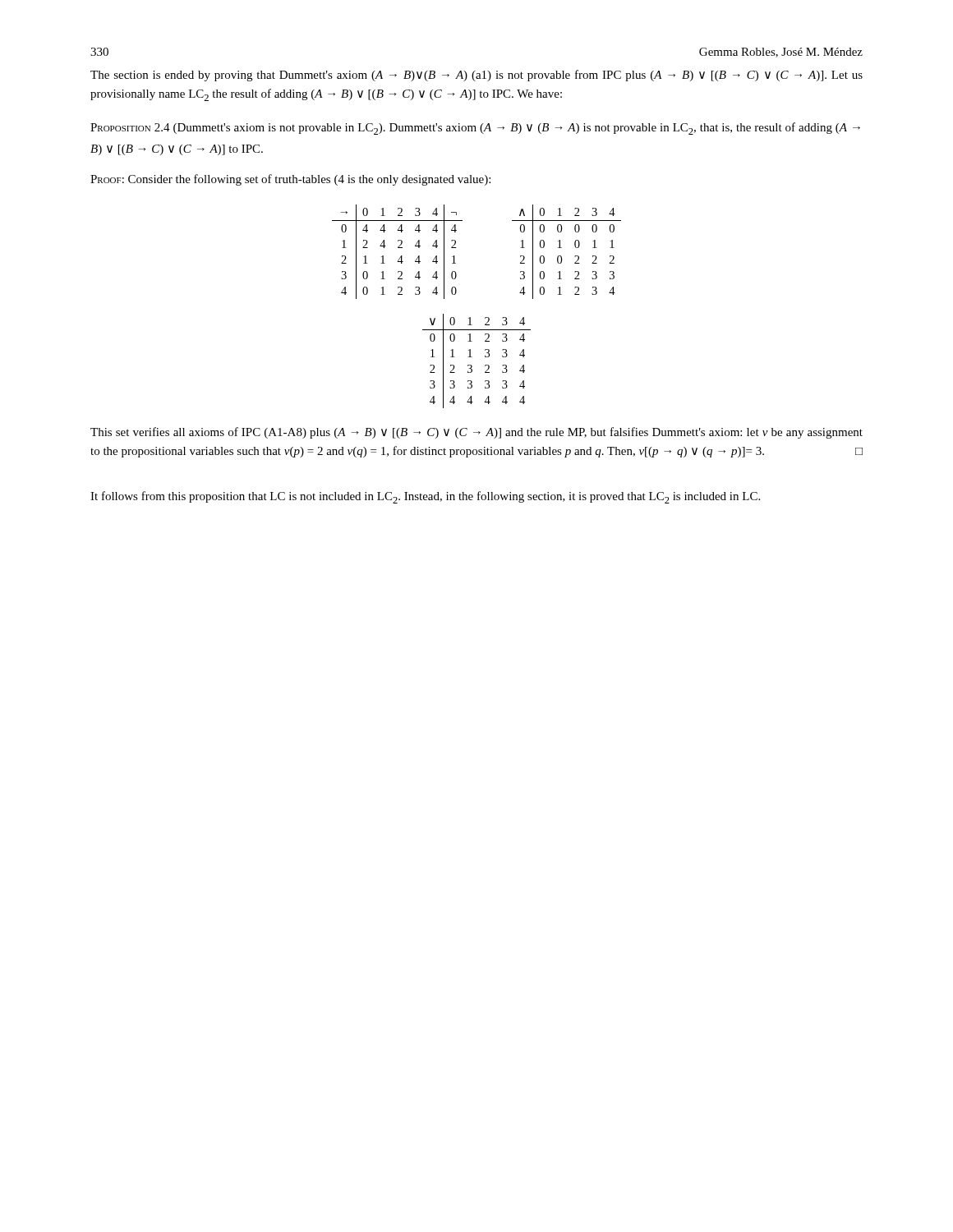Locate the text block that reads "It follows from this proposition that"
This screenshot has height=1232, width=953.
tap(426, 498)
